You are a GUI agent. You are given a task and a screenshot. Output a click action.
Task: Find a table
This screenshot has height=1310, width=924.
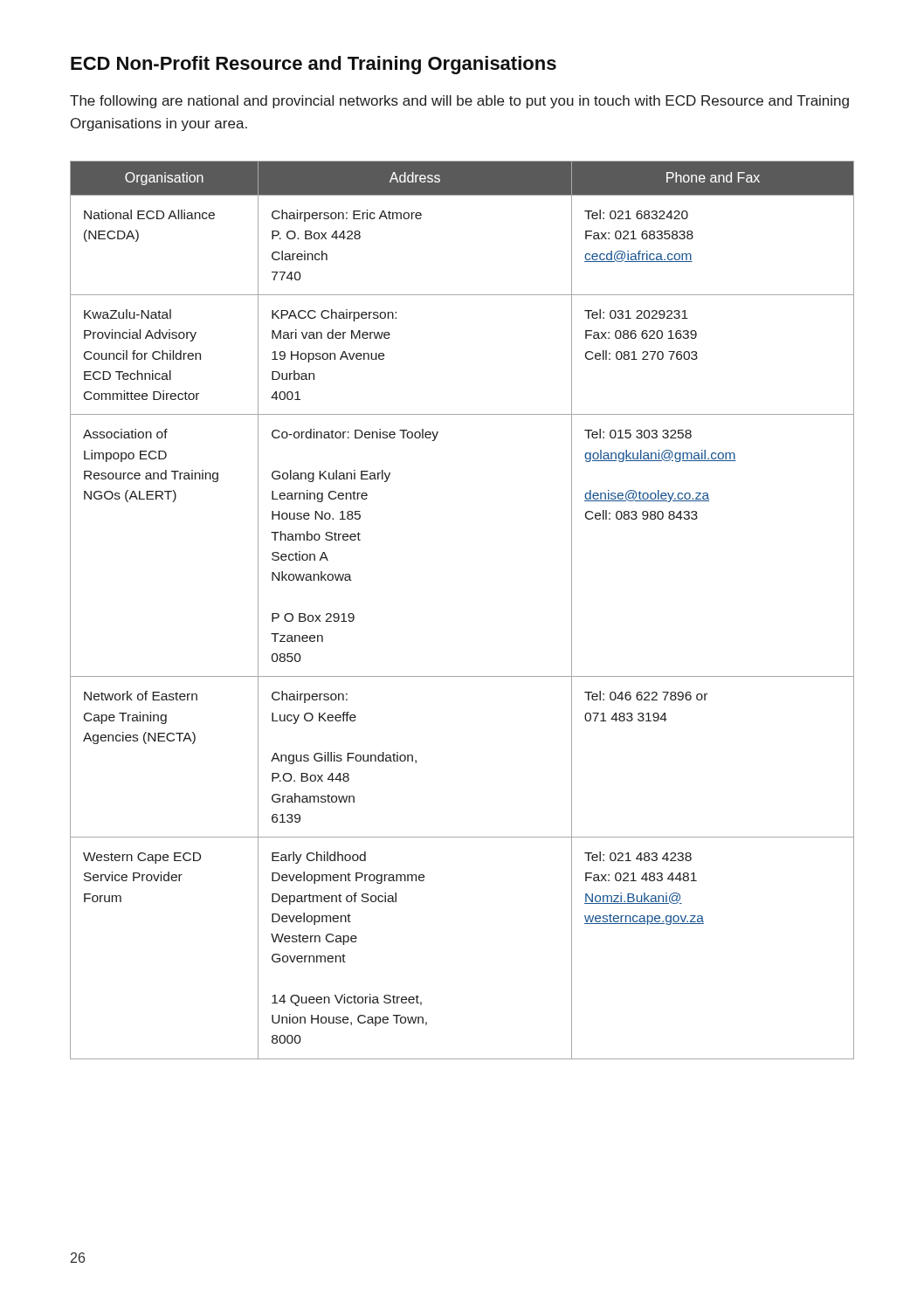coord(462,610)
